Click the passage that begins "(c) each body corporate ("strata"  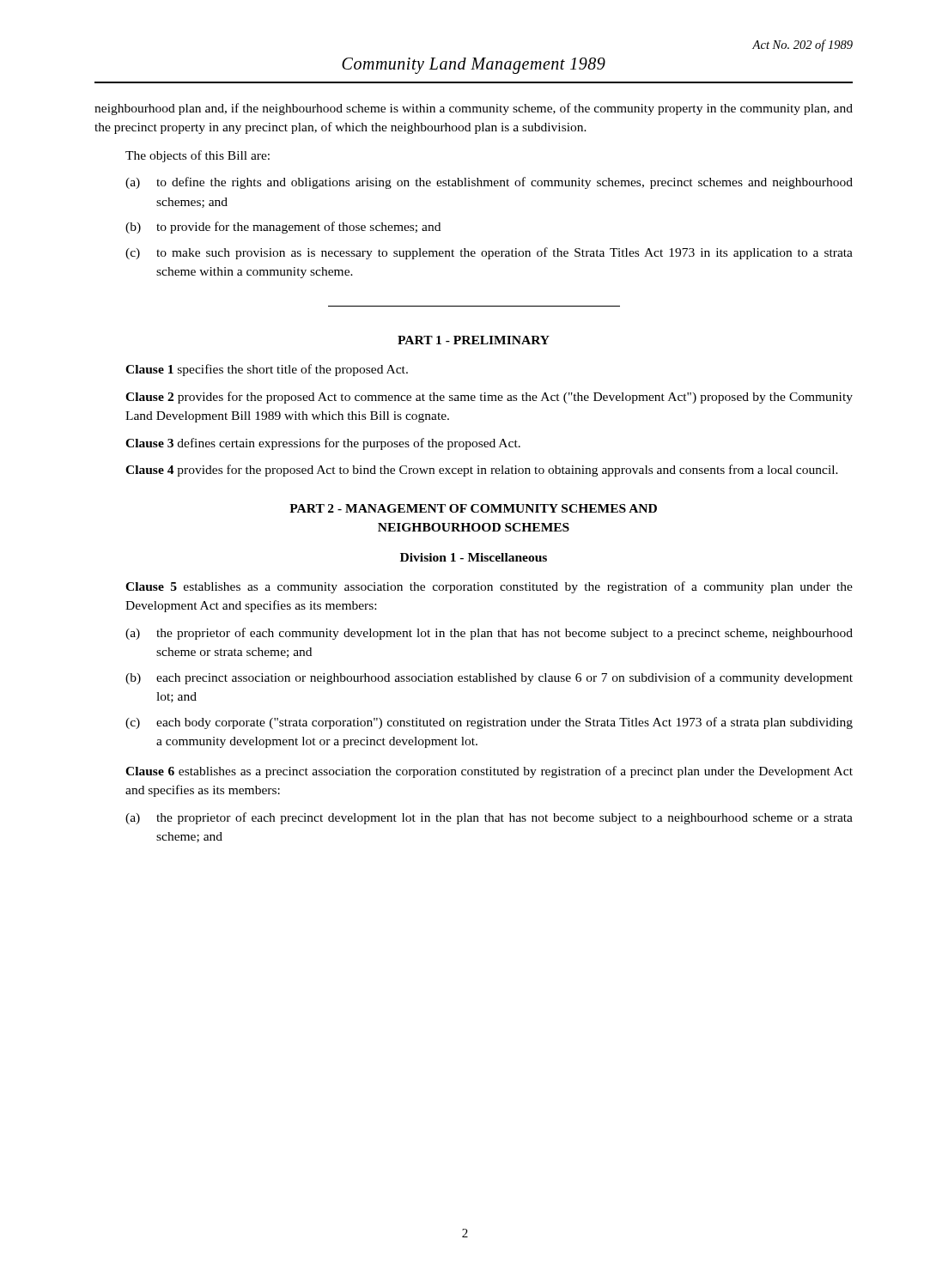(489, 732)
